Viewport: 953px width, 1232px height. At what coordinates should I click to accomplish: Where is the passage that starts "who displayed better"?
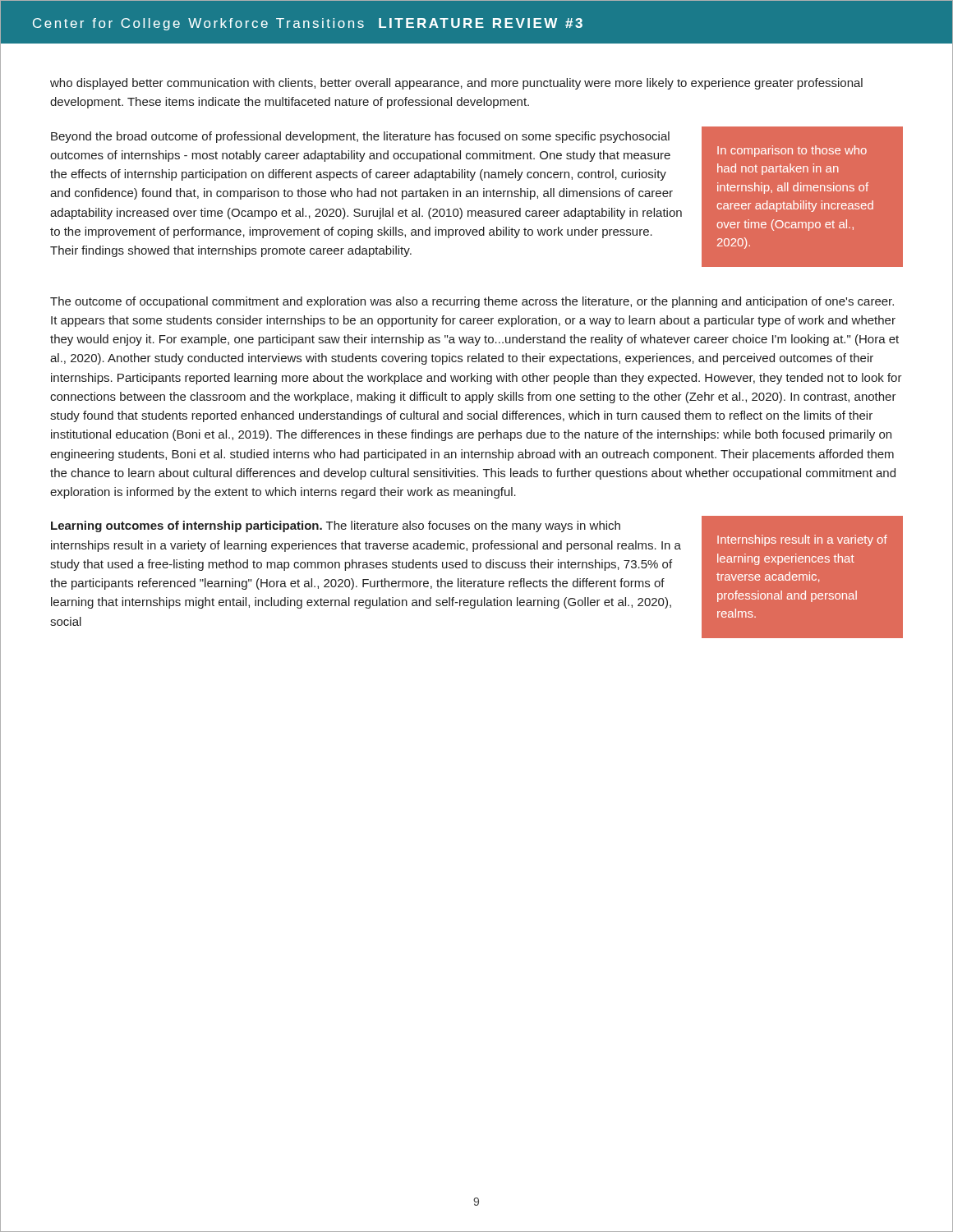coord(457,92)
